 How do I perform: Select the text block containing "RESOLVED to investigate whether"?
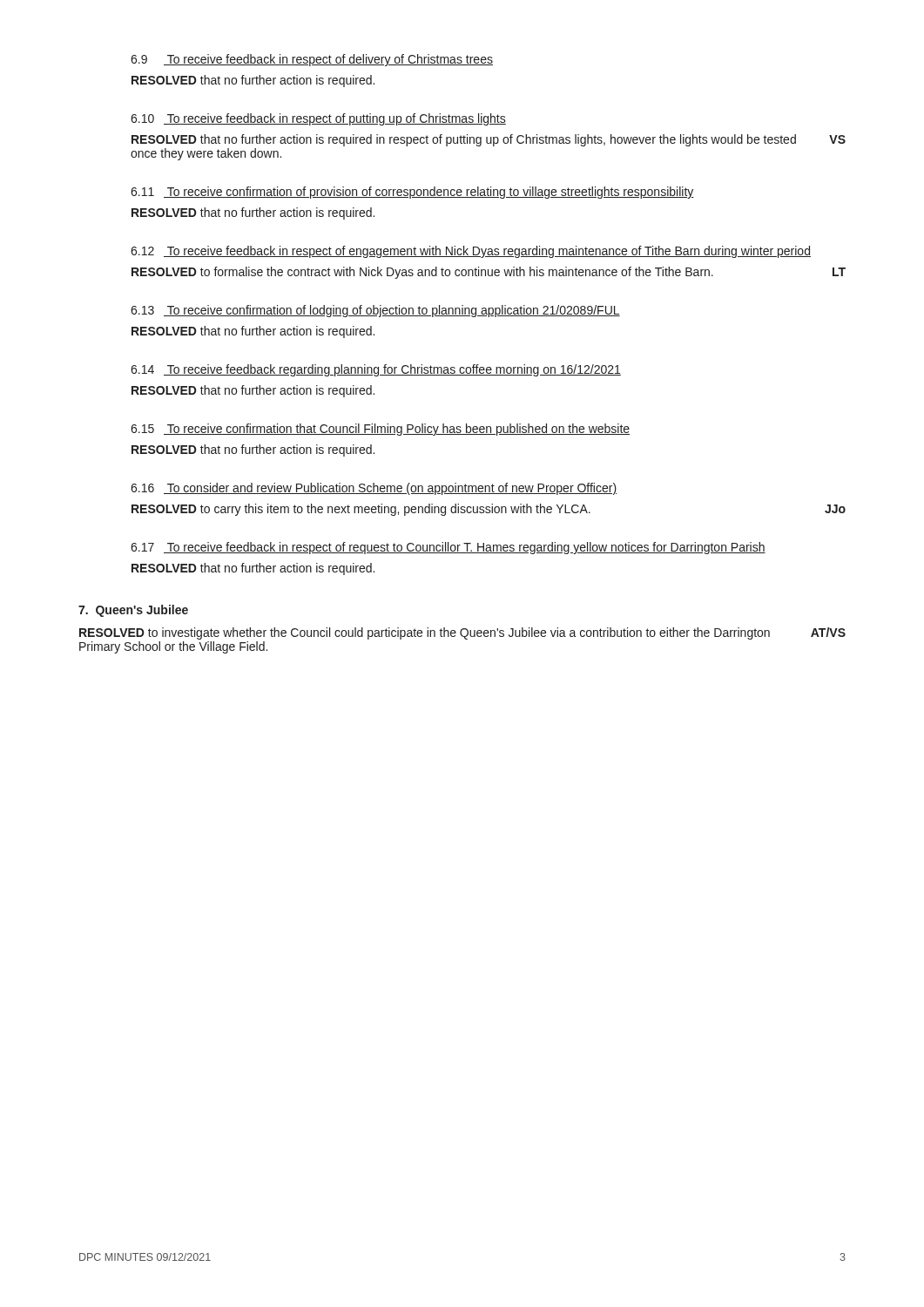[x=462, y=640]
